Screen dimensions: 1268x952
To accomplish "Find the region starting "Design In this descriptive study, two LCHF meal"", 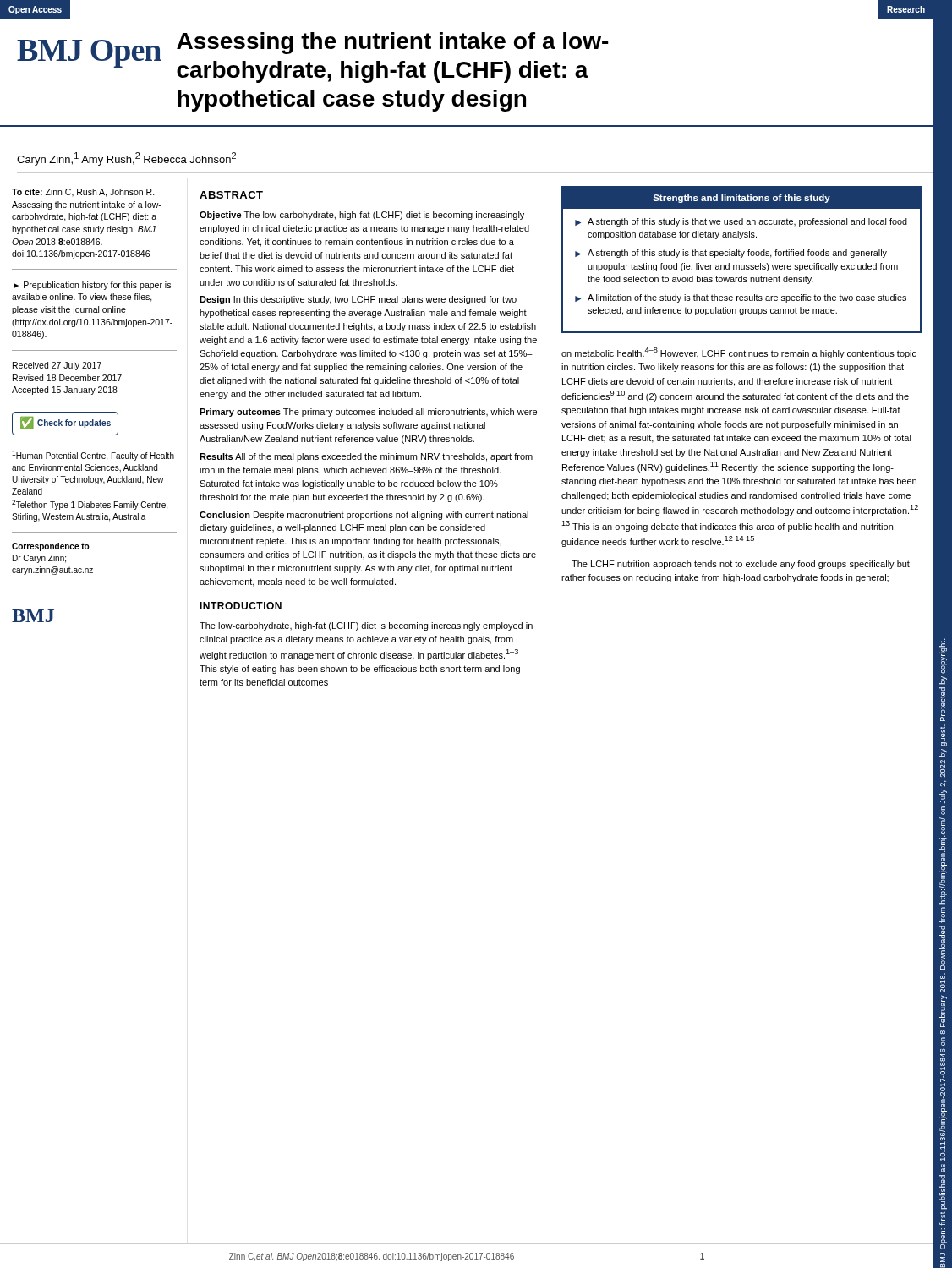I will (x=368, y=347).
